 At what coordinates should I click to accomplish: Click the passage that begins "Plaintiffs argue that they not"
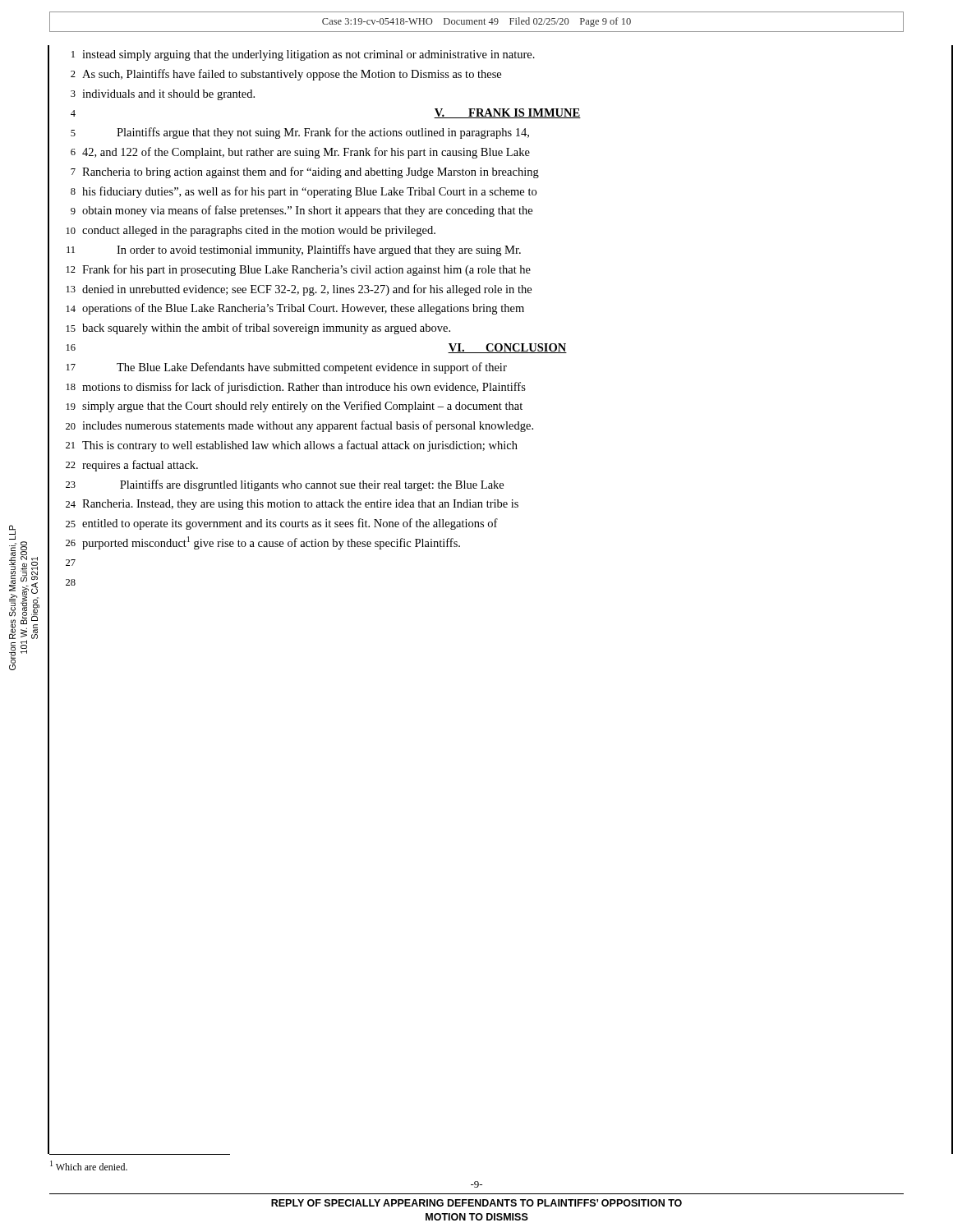323,132
